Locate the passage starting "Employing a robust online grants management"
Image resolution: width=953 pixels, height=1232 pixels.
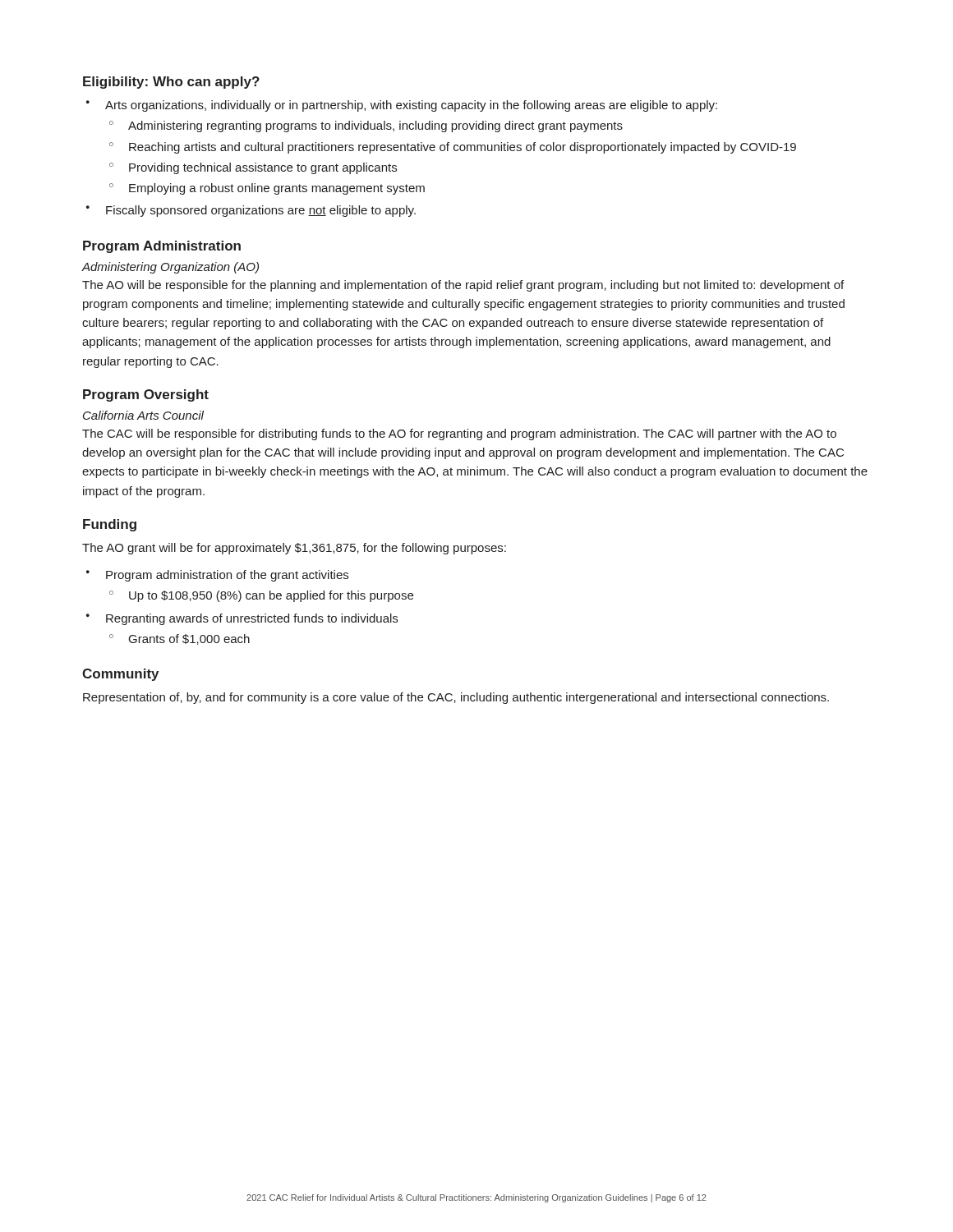[277, 188]
